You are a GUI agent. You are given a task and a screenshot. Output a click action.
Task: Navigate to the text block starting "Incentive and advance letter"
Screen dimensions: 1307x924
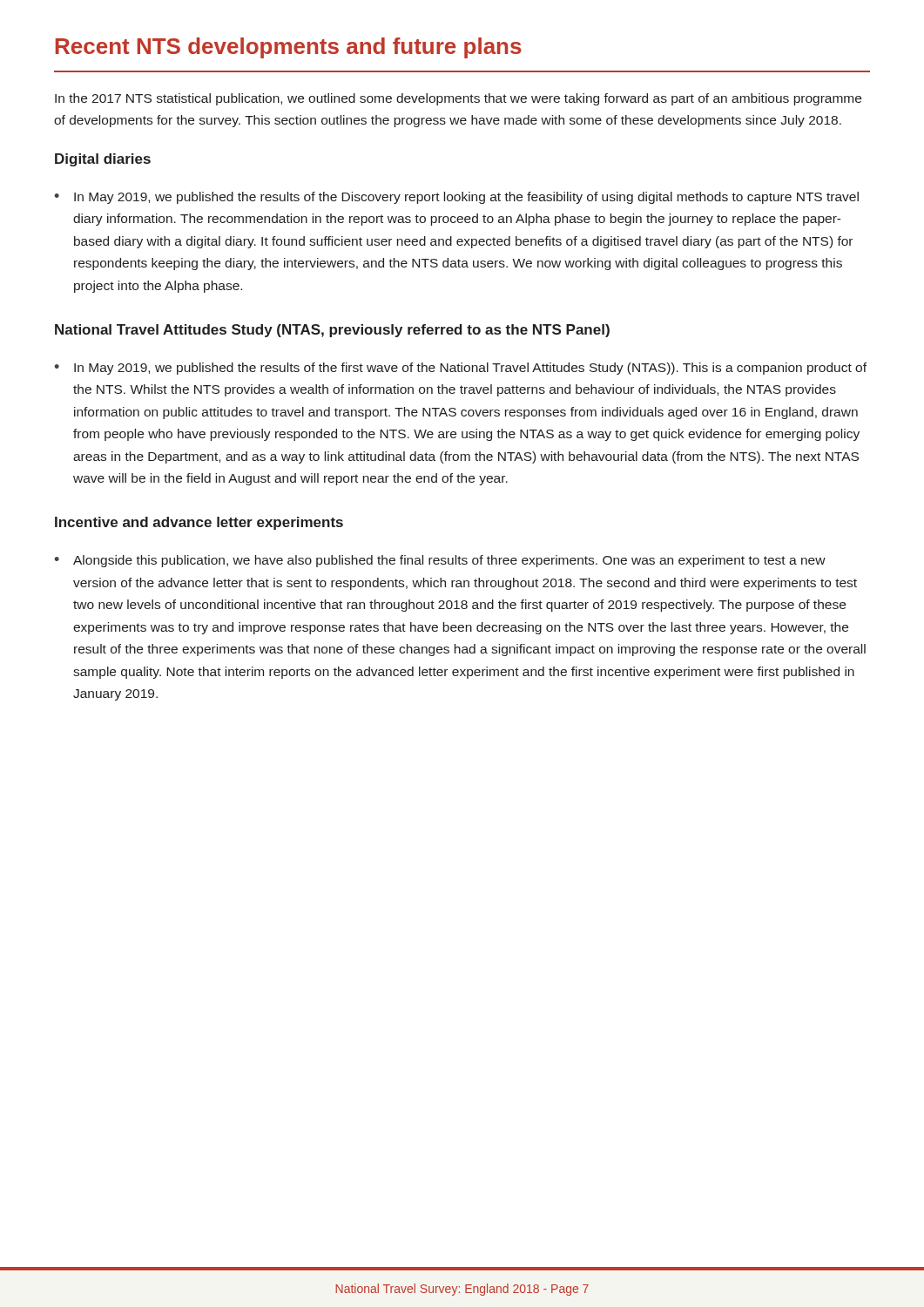click(x=199, y=522)
